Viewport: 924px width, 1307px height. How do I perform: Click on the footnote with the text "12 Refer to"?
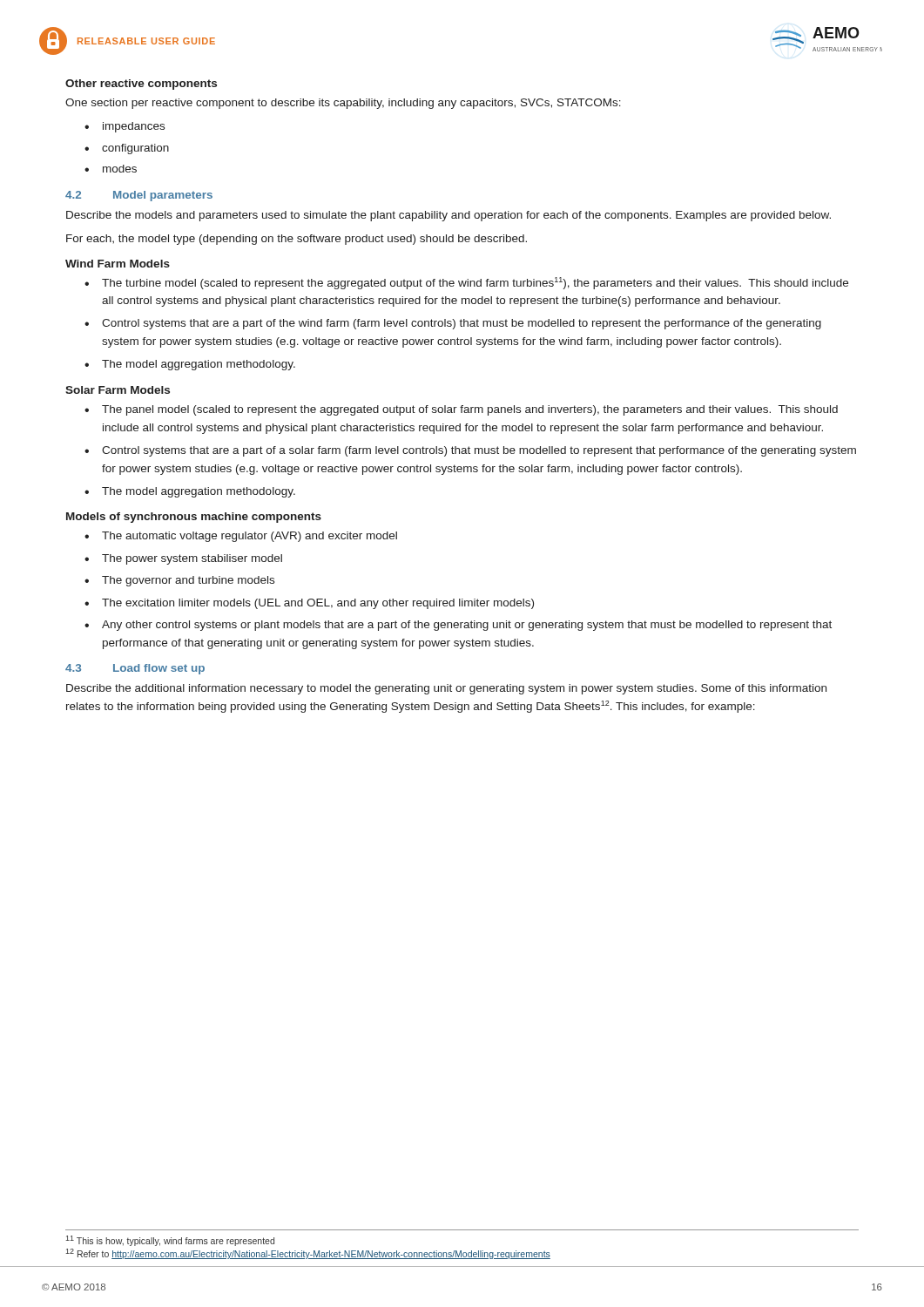coord(308,1254)
